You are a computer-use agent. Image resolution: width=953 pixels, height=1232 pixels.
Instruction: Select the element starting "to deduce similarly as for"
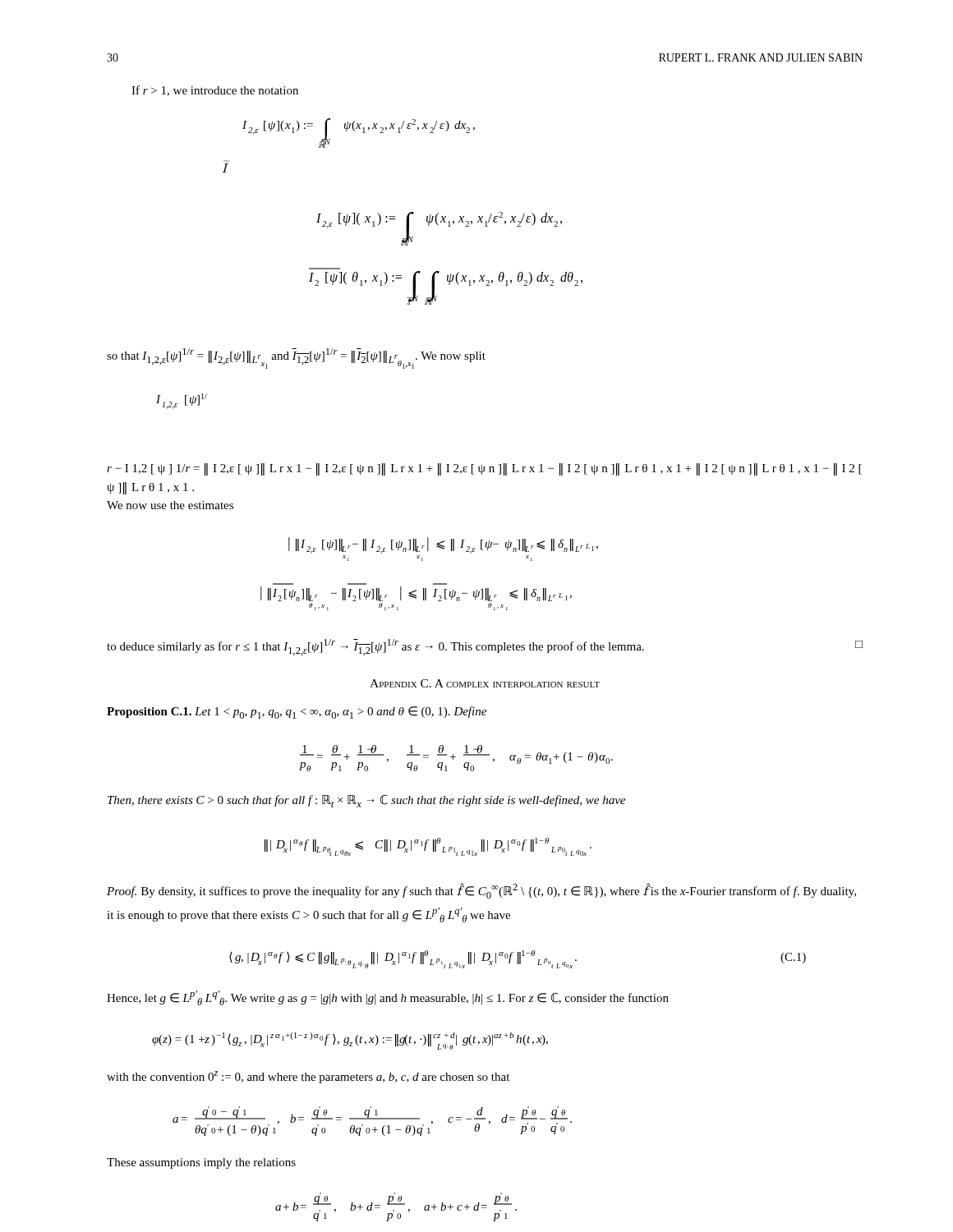pos(485,647)
